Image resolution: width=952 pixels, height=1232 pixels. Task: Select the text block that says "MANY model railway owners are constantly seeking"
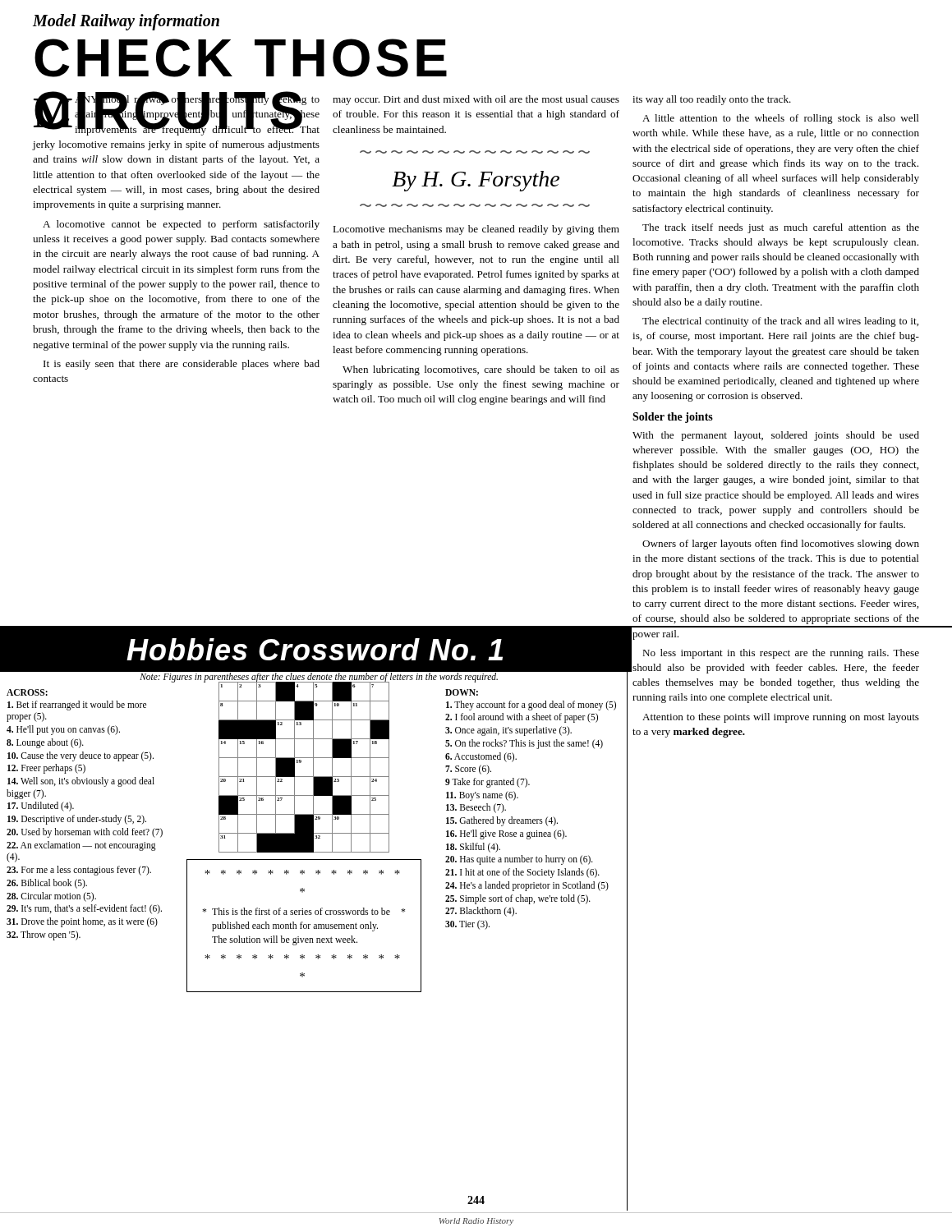[x=176, y=239]
